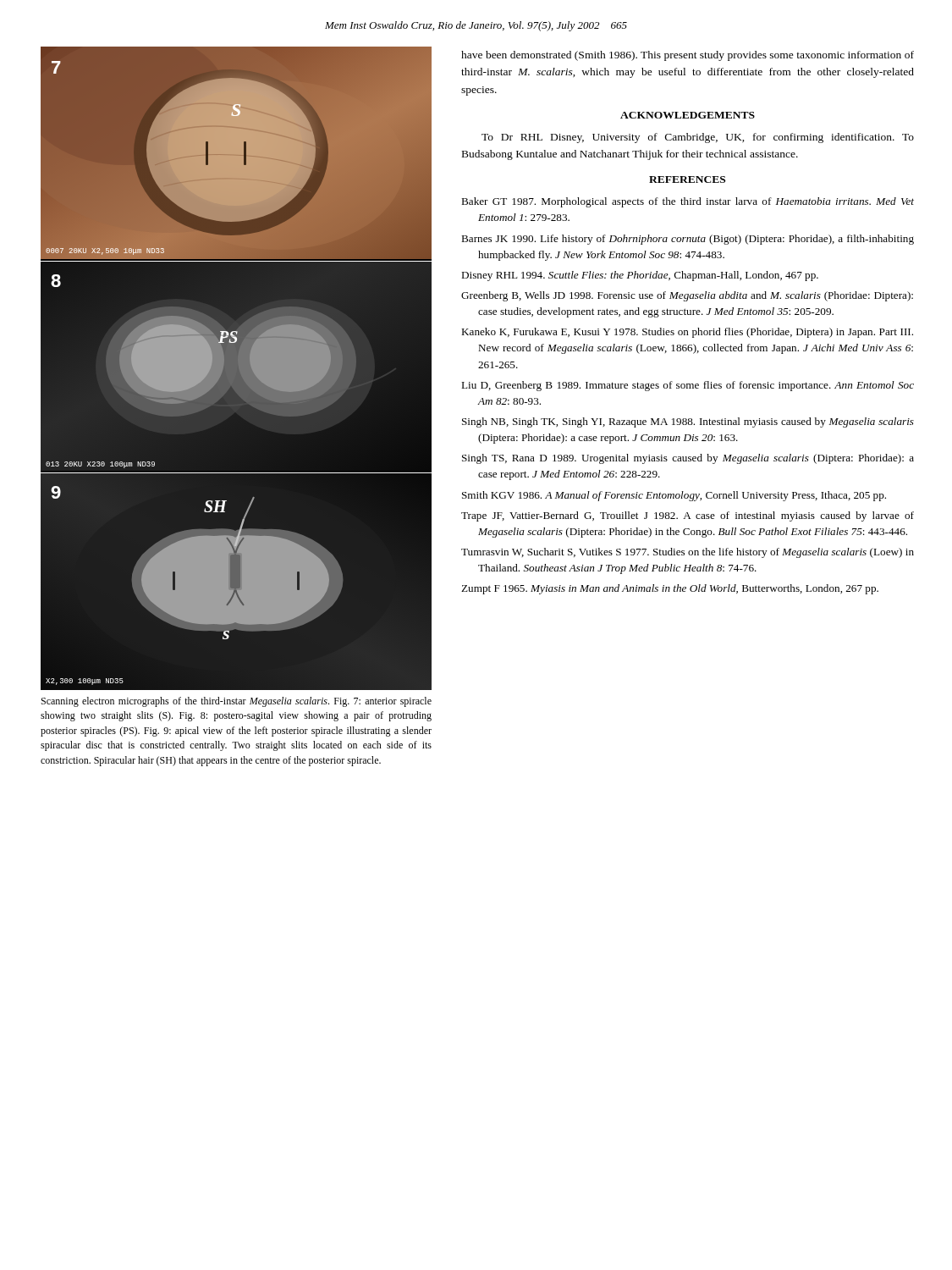Viewport: 952px width, 1270px height.
Task: Locate the photo
Action: click(x=236, y=370)
